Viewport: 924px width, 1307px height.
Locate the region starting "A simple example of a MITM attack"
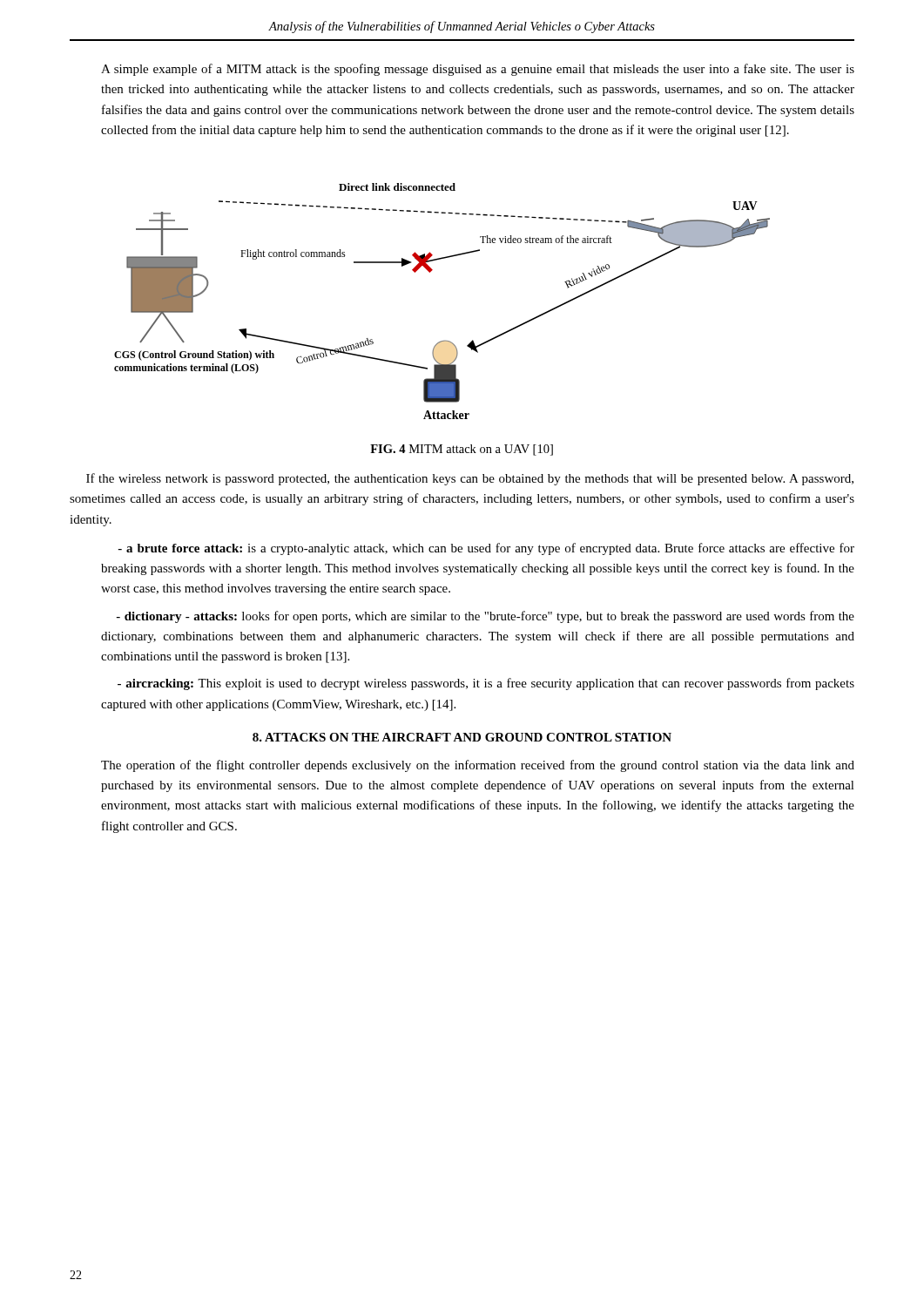tap(478, 100)
